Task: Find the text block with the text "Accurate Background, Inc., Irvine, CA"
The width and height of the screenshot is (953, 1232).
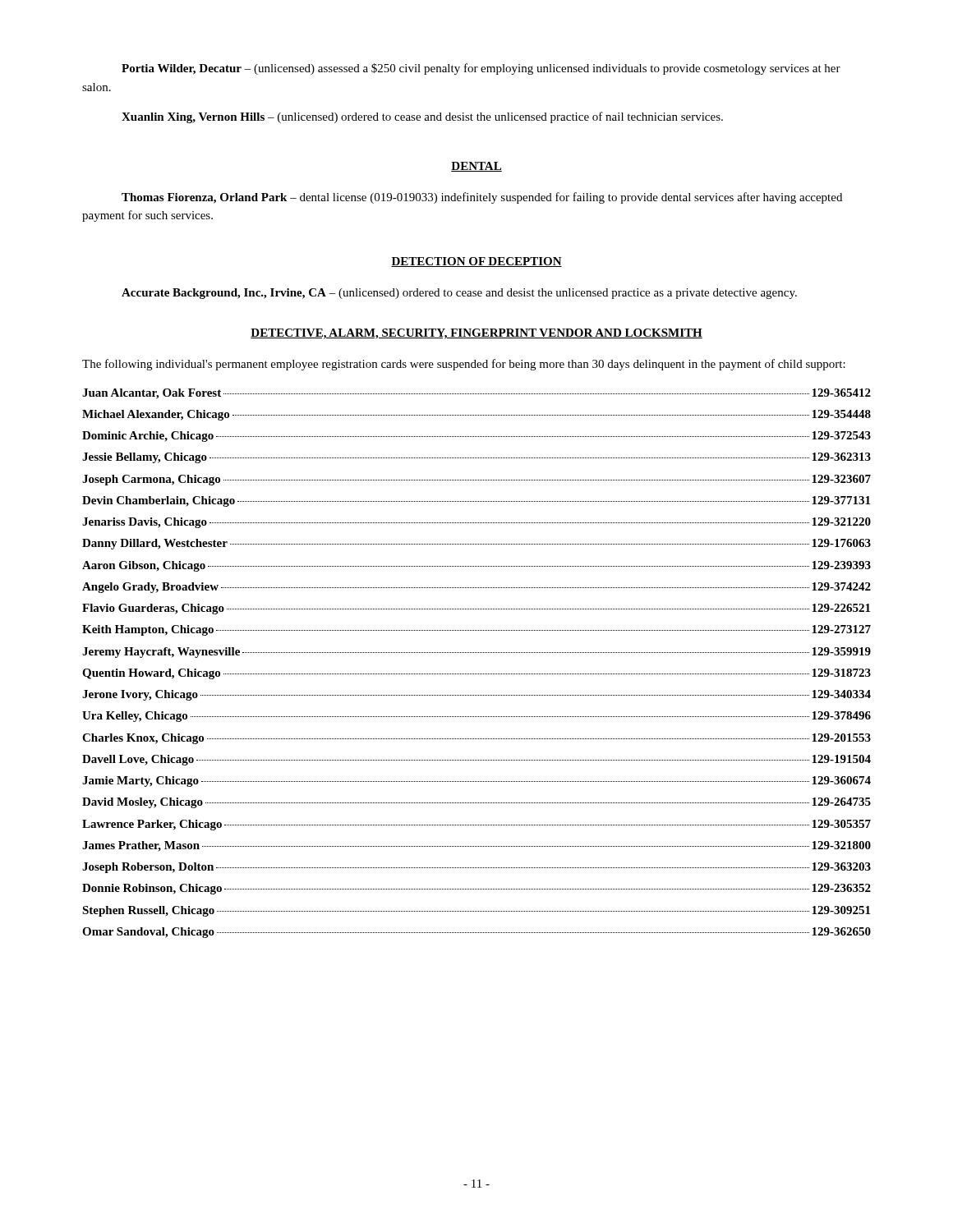Action: [460, 292]
